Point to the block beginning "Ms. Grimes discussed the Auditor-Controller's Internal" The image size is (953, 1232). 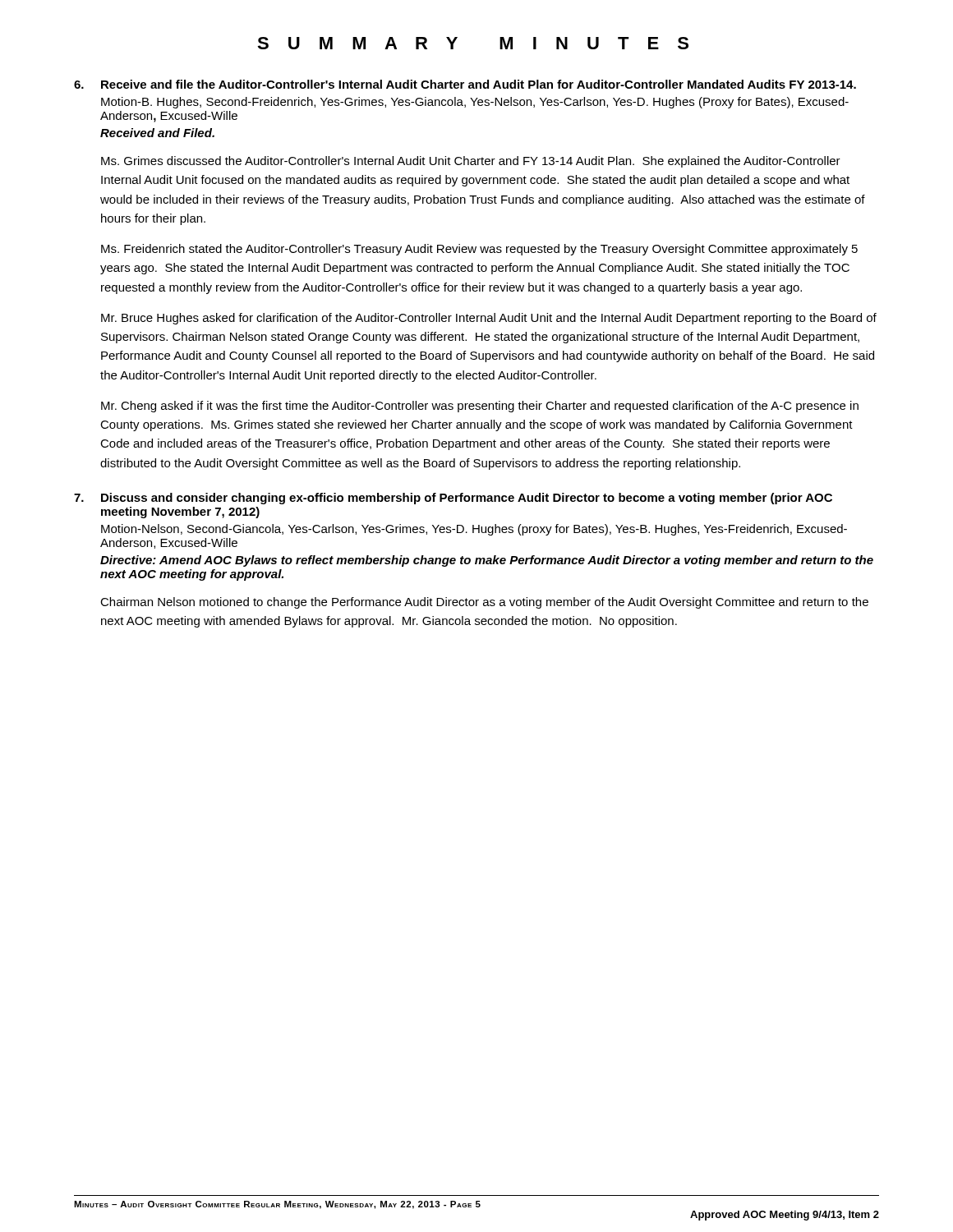[483, 189]
